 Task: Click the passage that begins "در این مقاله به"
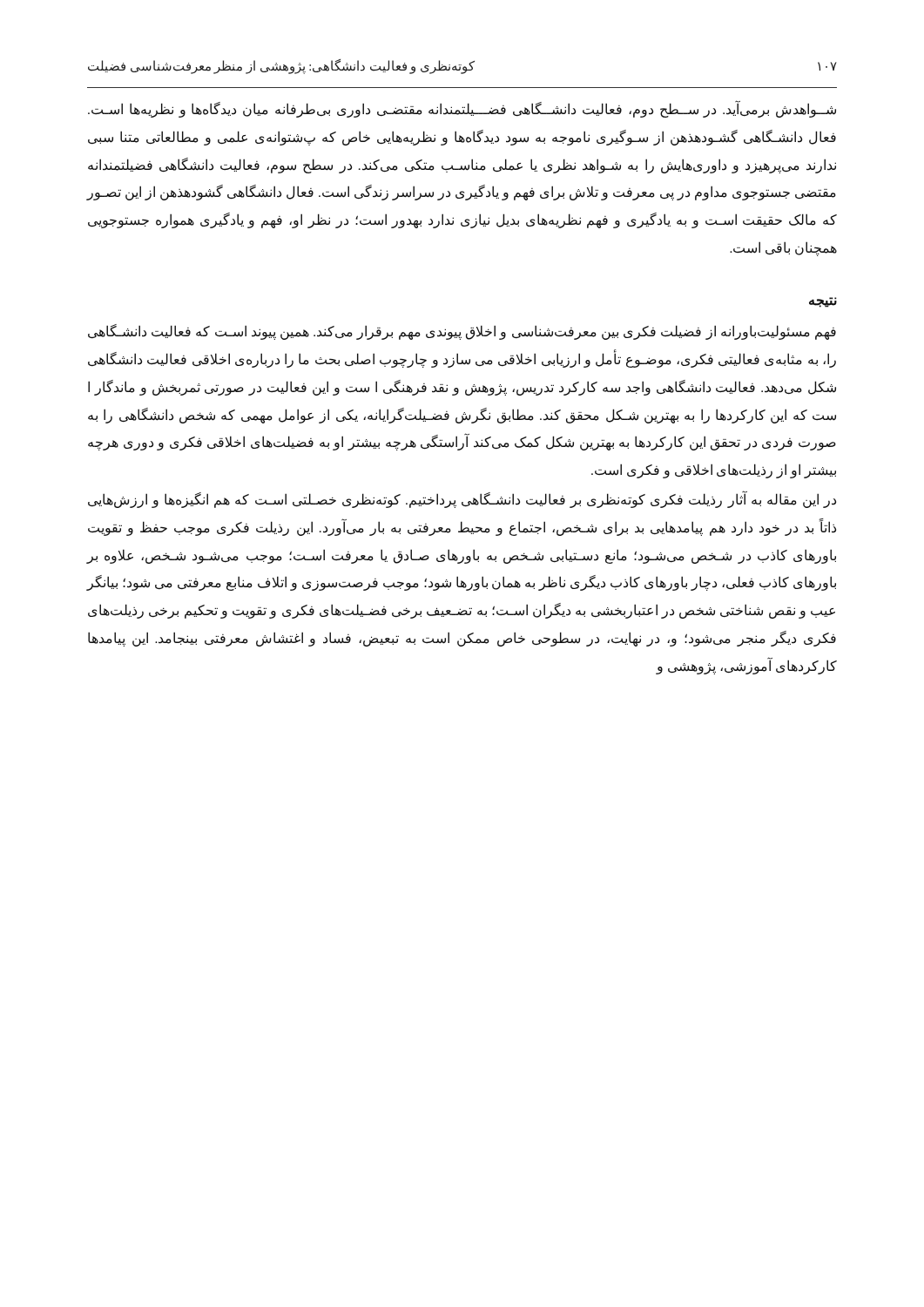(462, 583)
